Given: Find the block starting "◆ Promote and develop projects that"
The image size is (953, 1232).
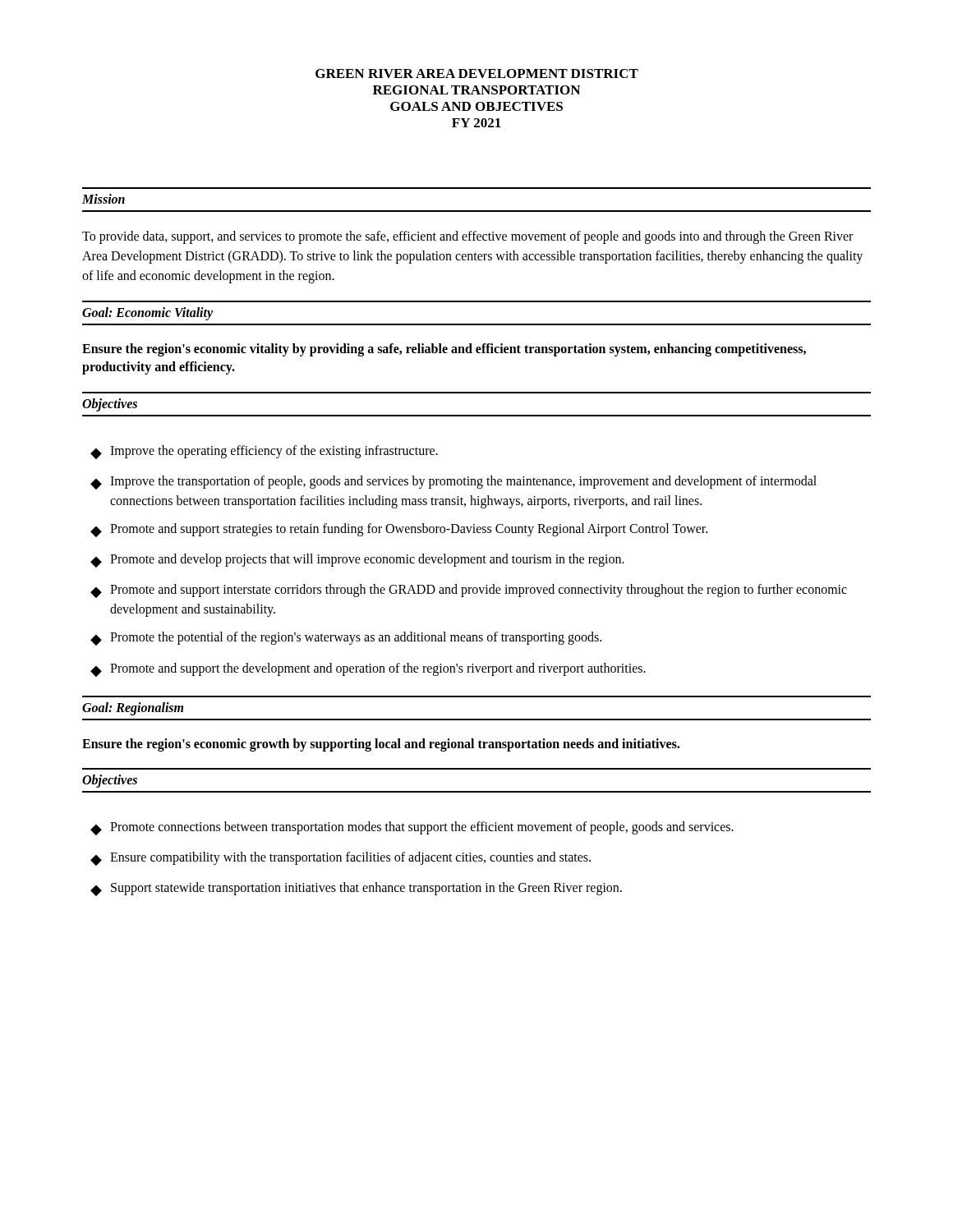Looking at the screenshot, I should pos(481,561).
